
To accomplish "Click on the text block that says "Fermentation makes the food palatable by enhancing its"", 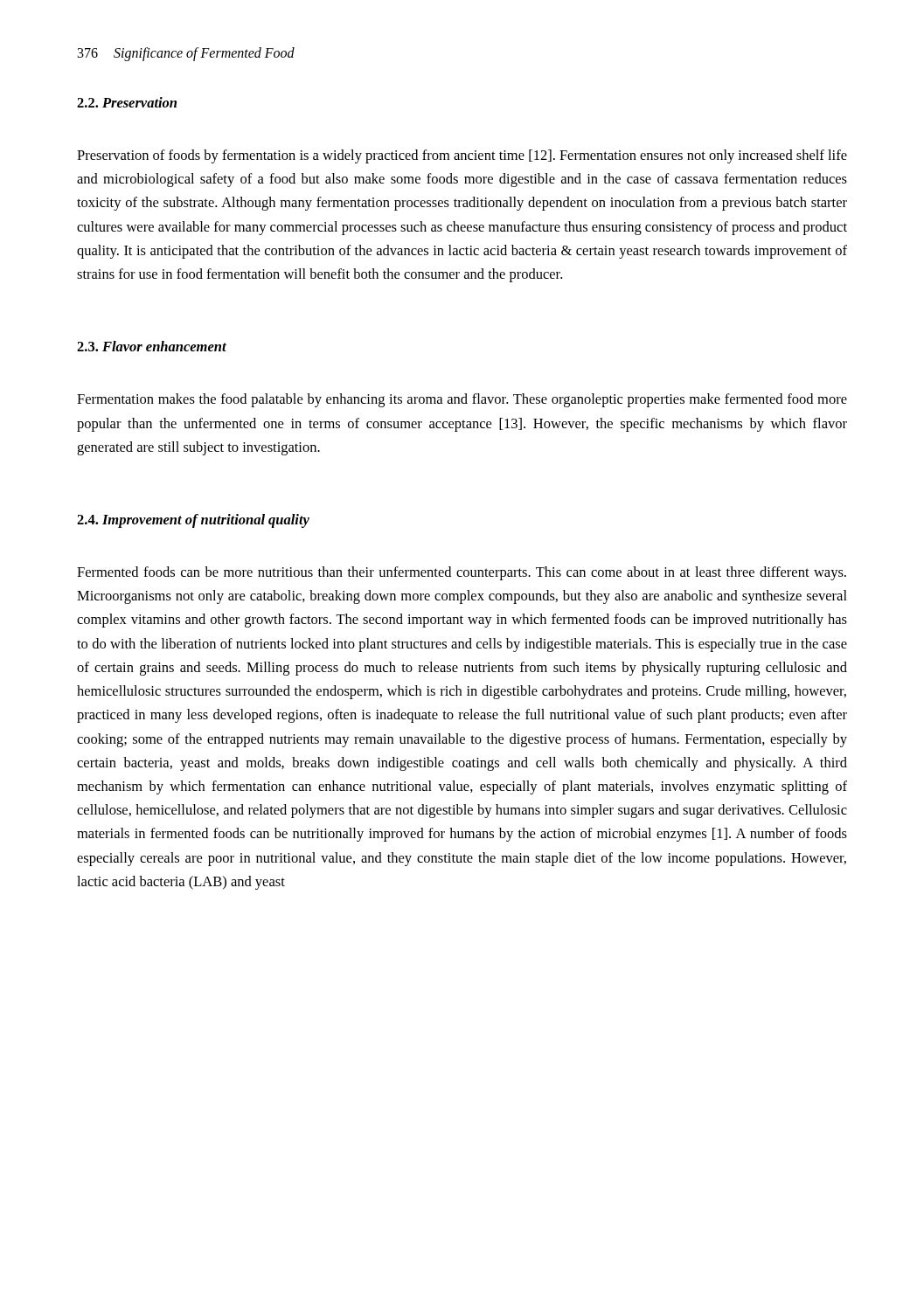I will (x=462, y=423).
